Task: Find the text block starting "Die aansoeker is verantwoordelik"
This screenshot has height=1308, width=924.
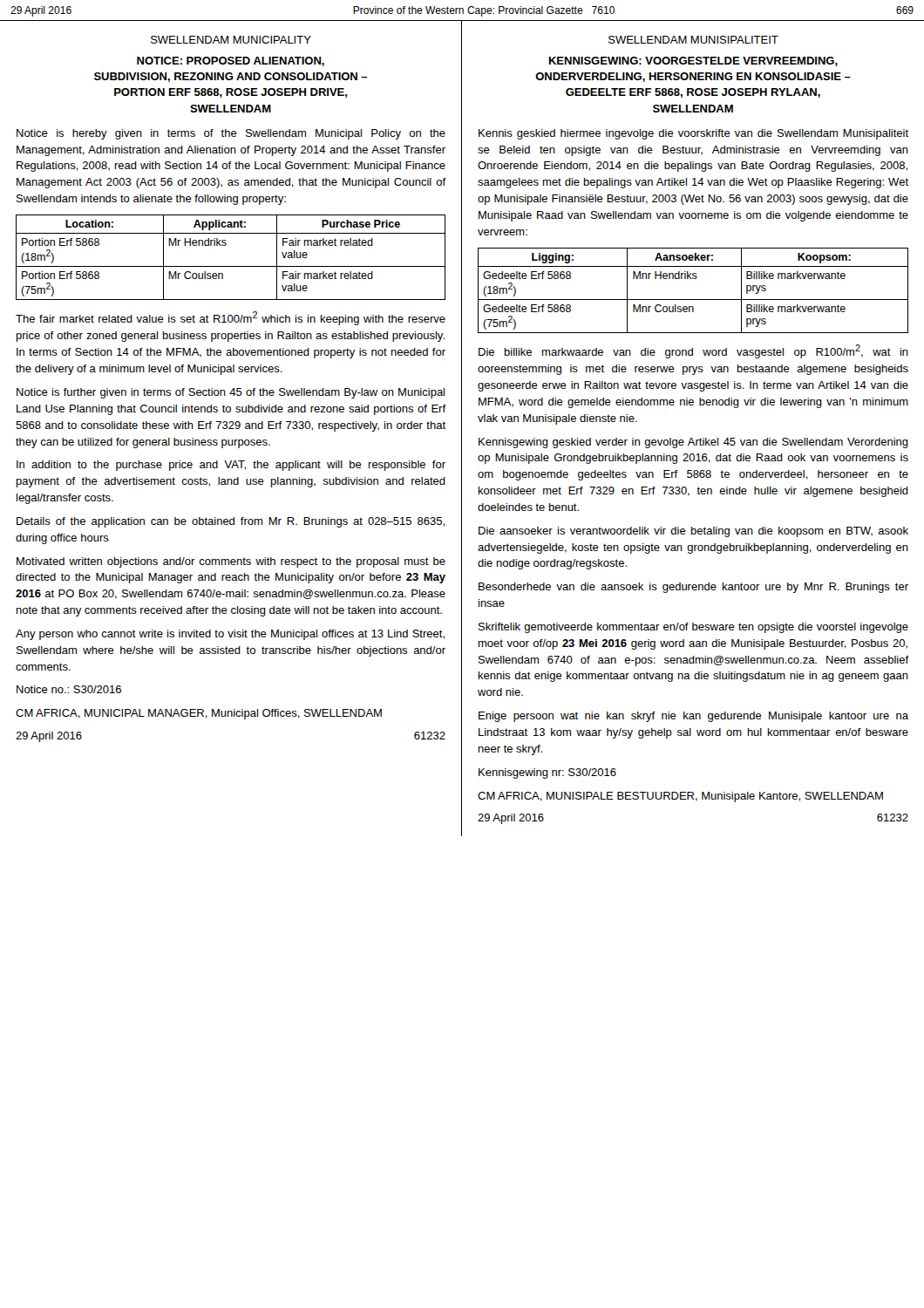Action: tap(693, 548)
